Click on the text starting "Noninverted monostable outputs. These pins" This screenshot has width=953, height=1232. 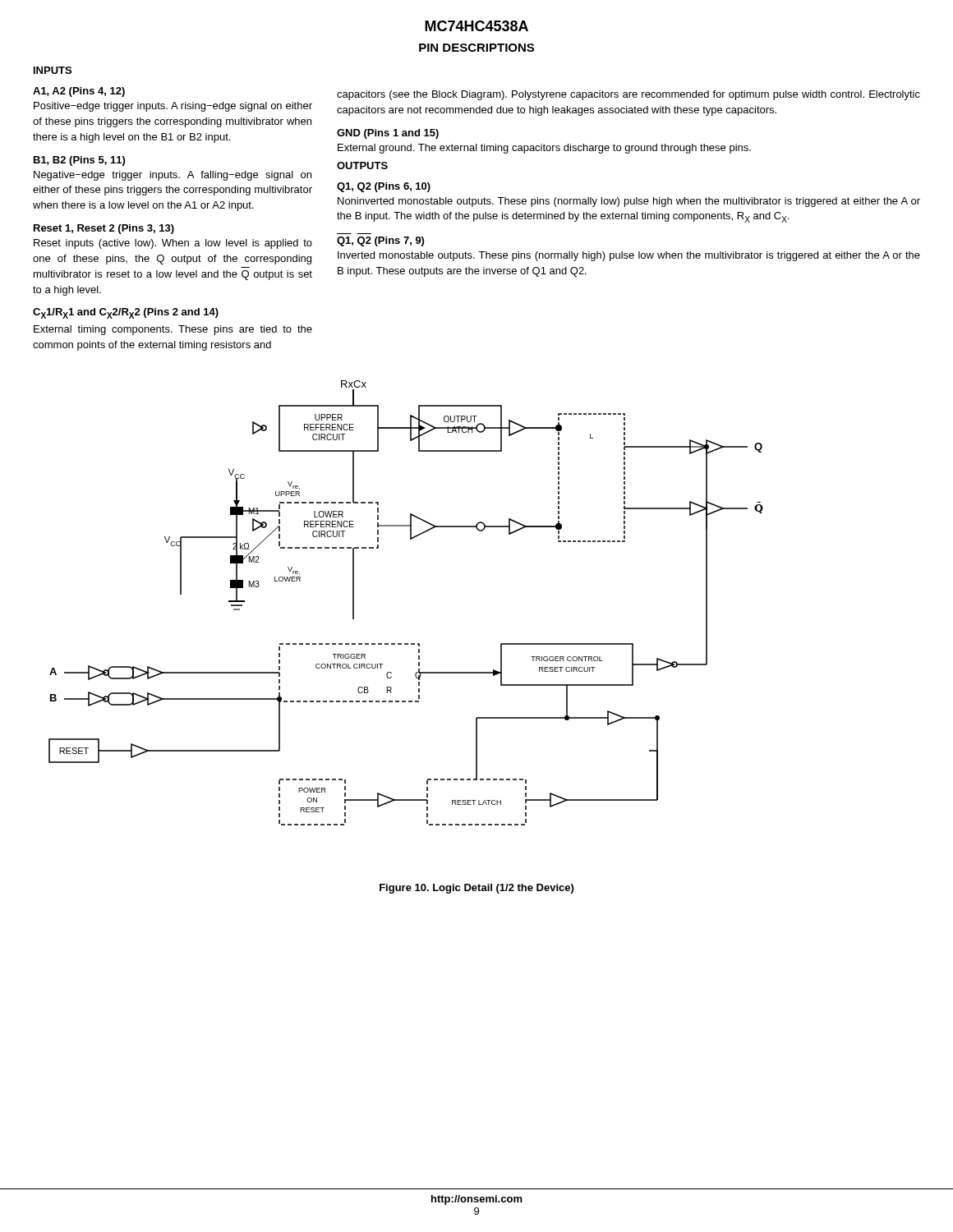pyautogui.click(x=628, y=209)
